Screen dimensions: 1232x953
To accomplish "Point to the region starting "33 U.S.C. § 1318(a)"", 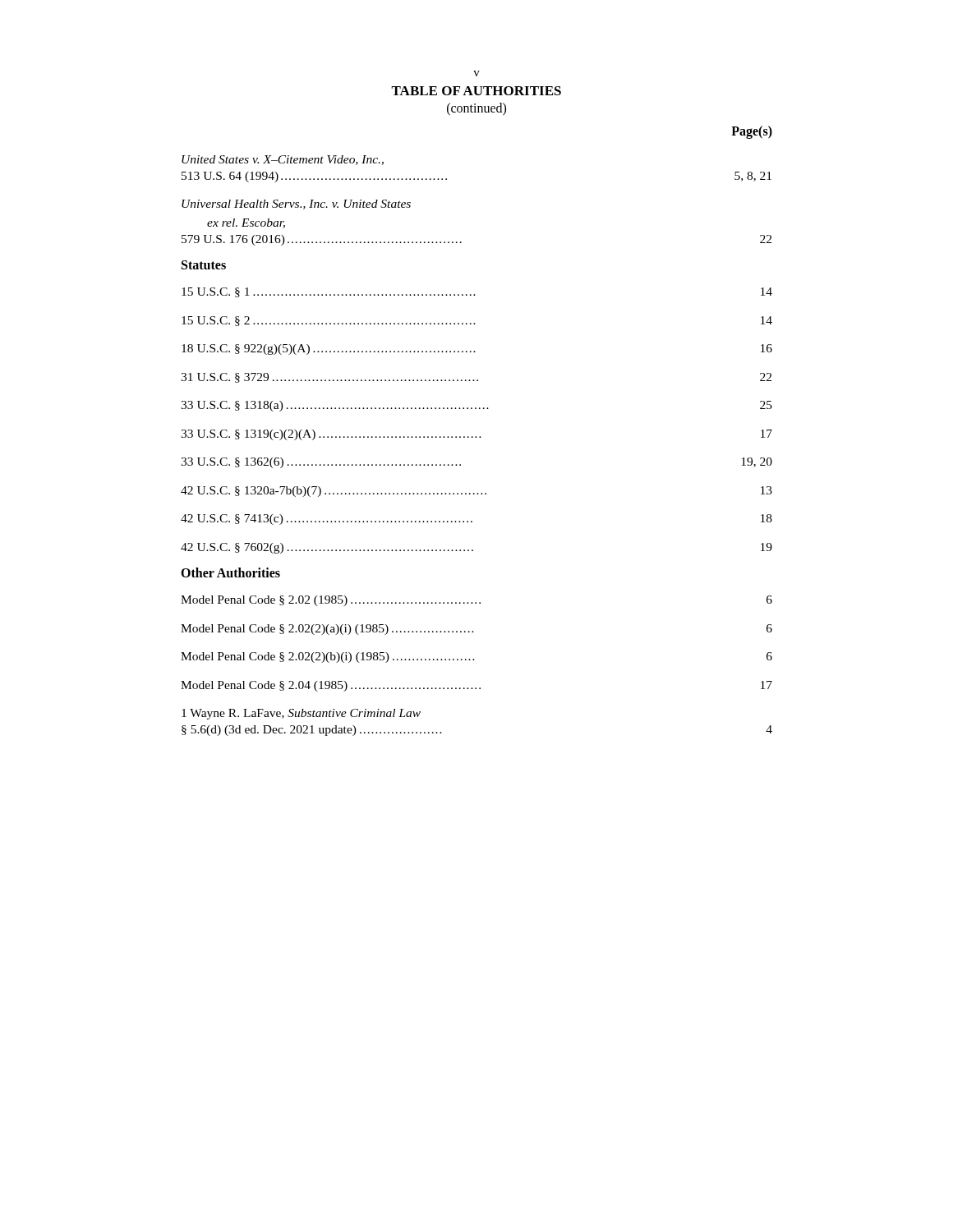I will (x=476, y=405).
